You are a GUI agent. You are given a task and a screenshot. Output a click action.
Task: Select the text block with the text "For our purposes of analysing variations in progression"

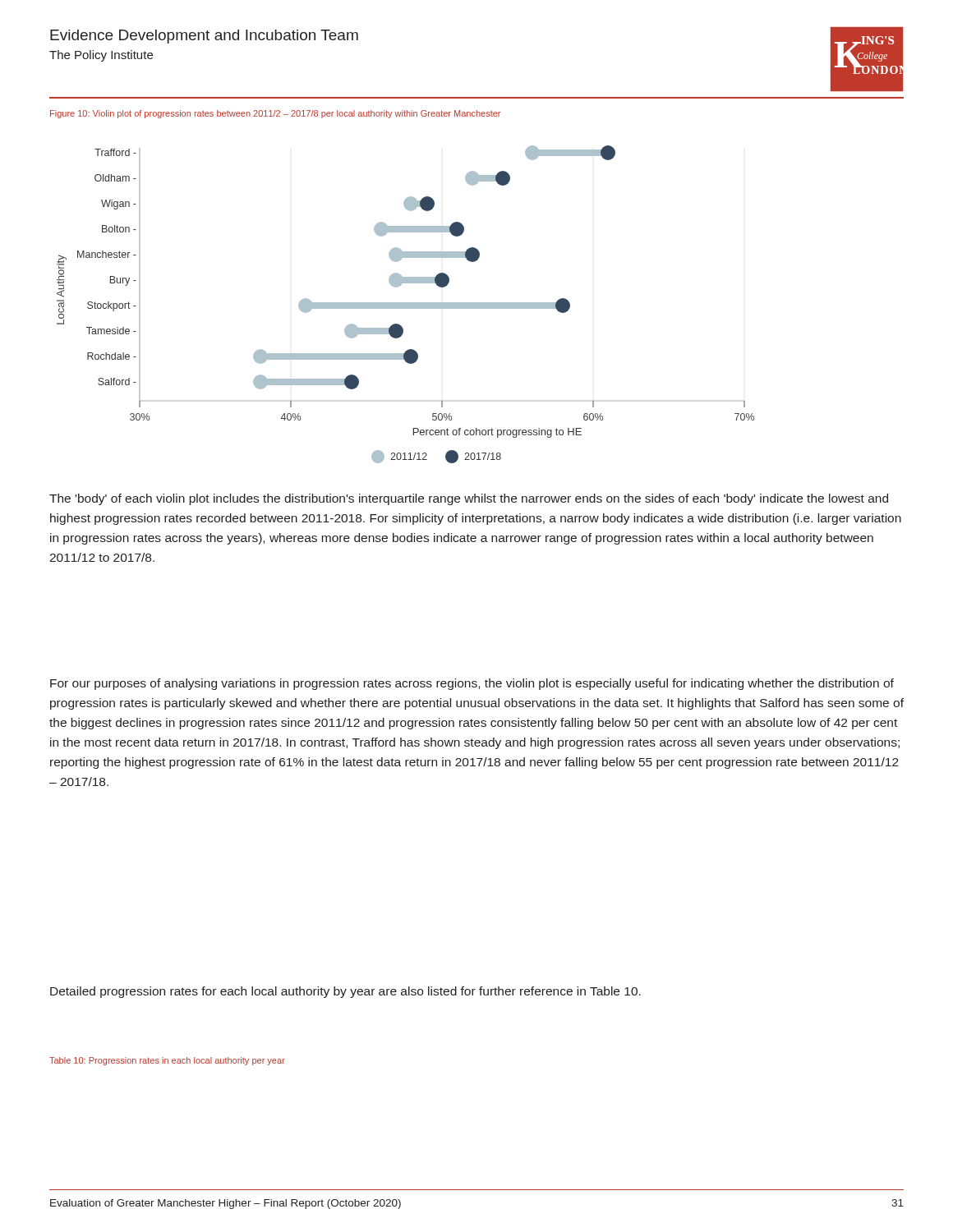point(476,732)
